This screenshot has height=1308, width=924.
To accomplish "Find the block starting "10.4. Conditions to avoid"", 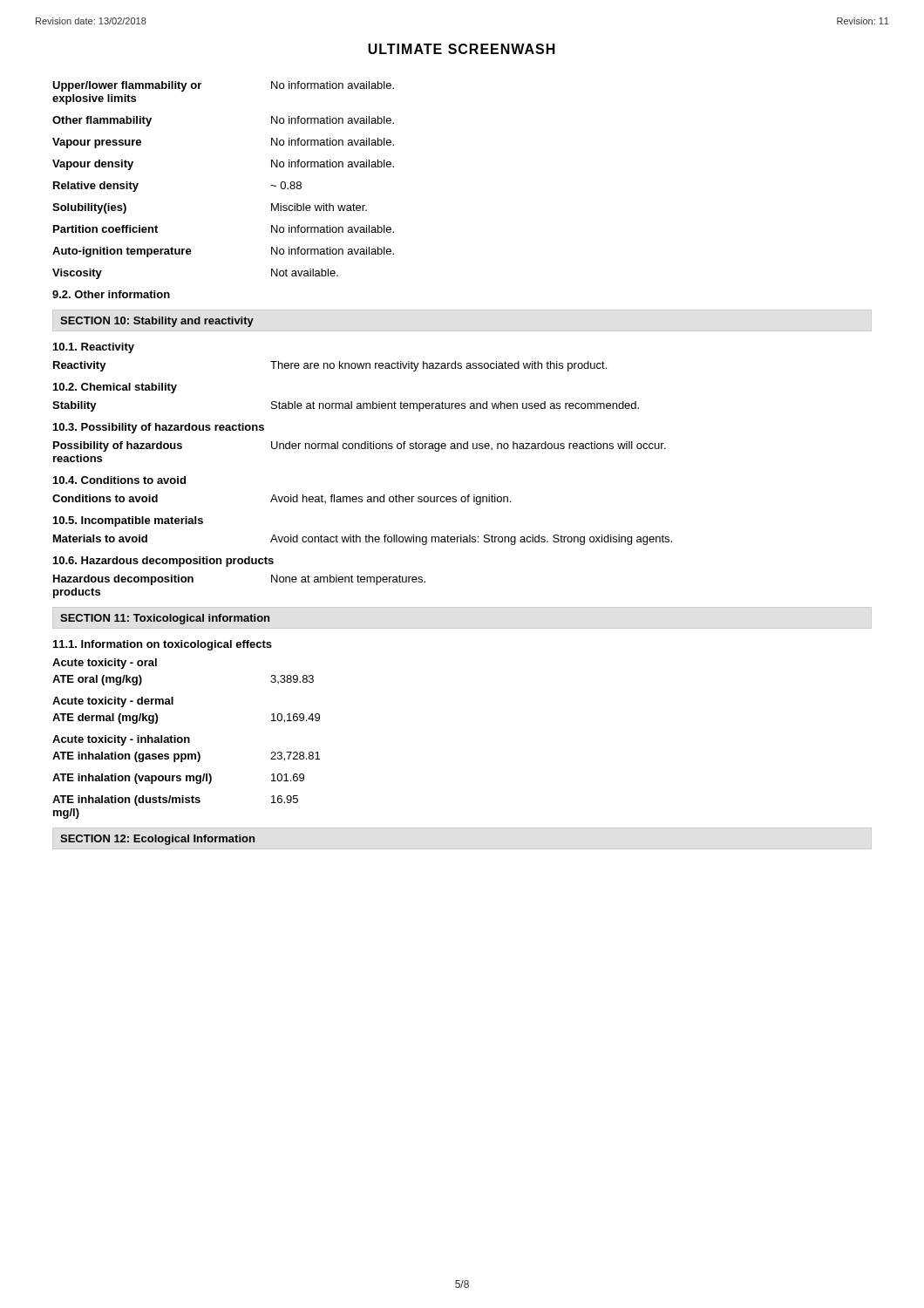I will (x=119, y=480).
